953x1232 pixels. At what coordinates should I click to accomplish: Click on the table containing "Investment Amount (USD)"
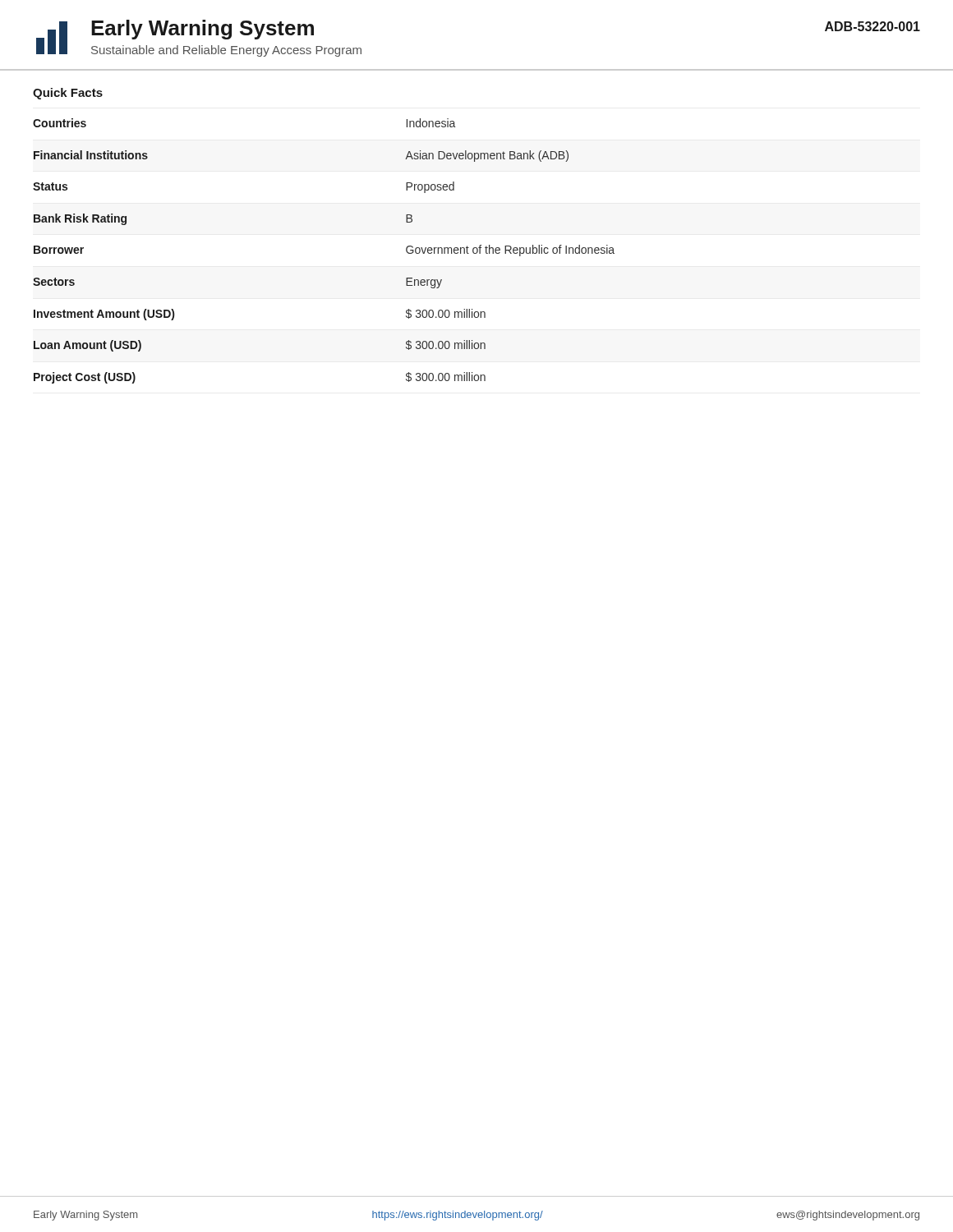(x=476, y=251)
